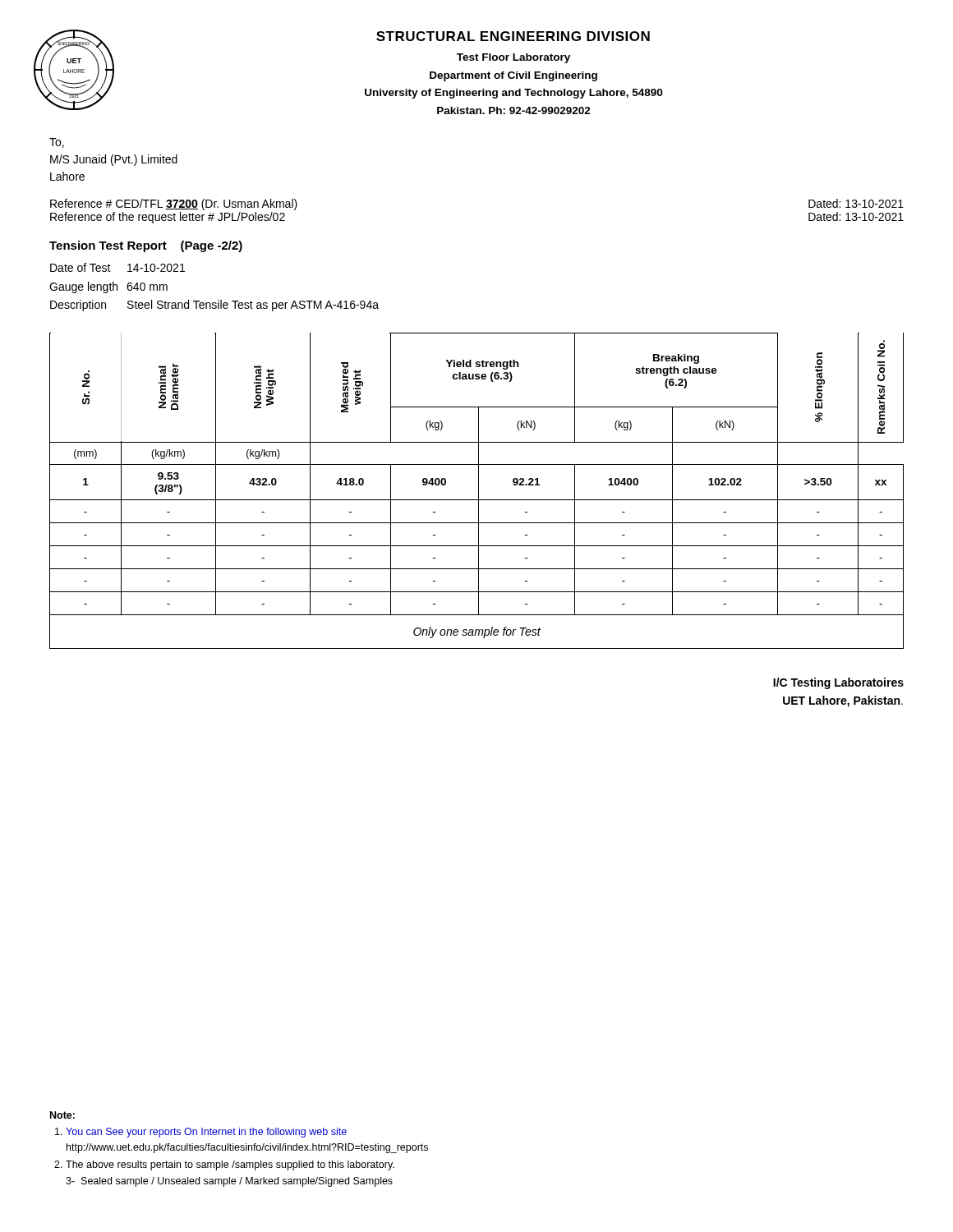
Task: Click on the text starting "I/C Testing Laboratoires UET"
Action: [838, 691]
